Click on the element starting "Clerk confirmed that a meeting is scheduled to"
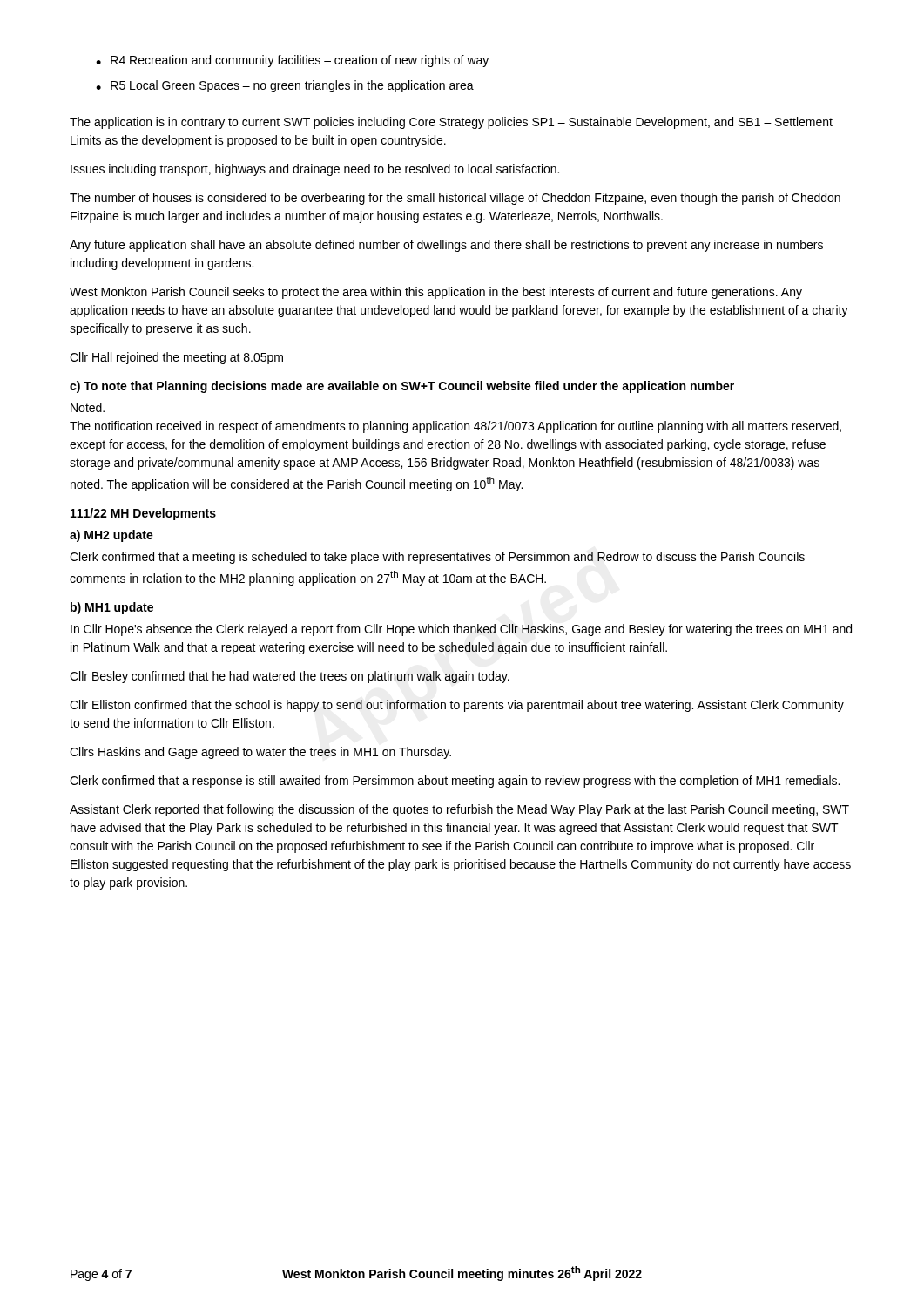 click(462, 568)
